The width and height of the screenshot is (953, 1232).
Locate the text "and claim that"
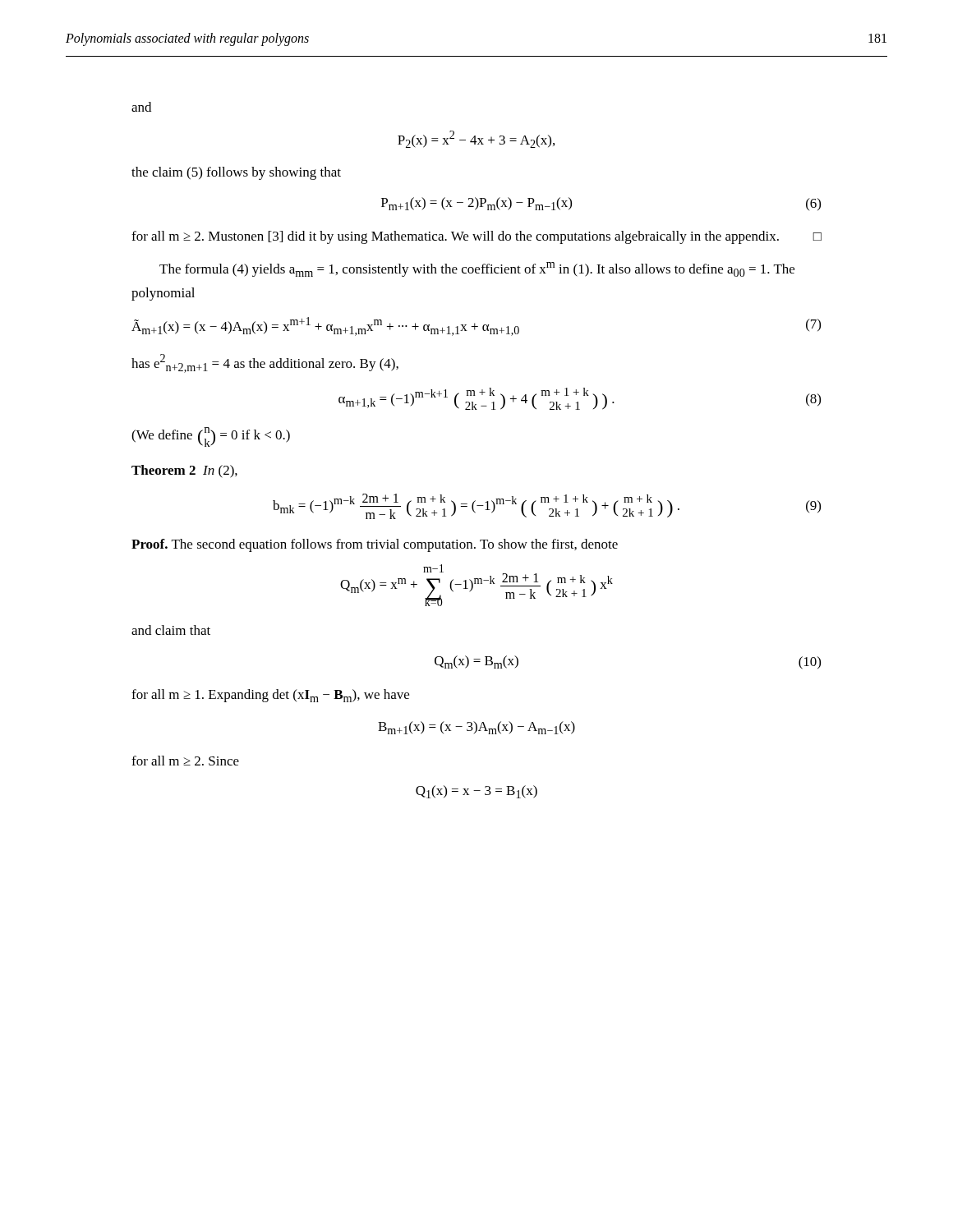coord(171,631)
